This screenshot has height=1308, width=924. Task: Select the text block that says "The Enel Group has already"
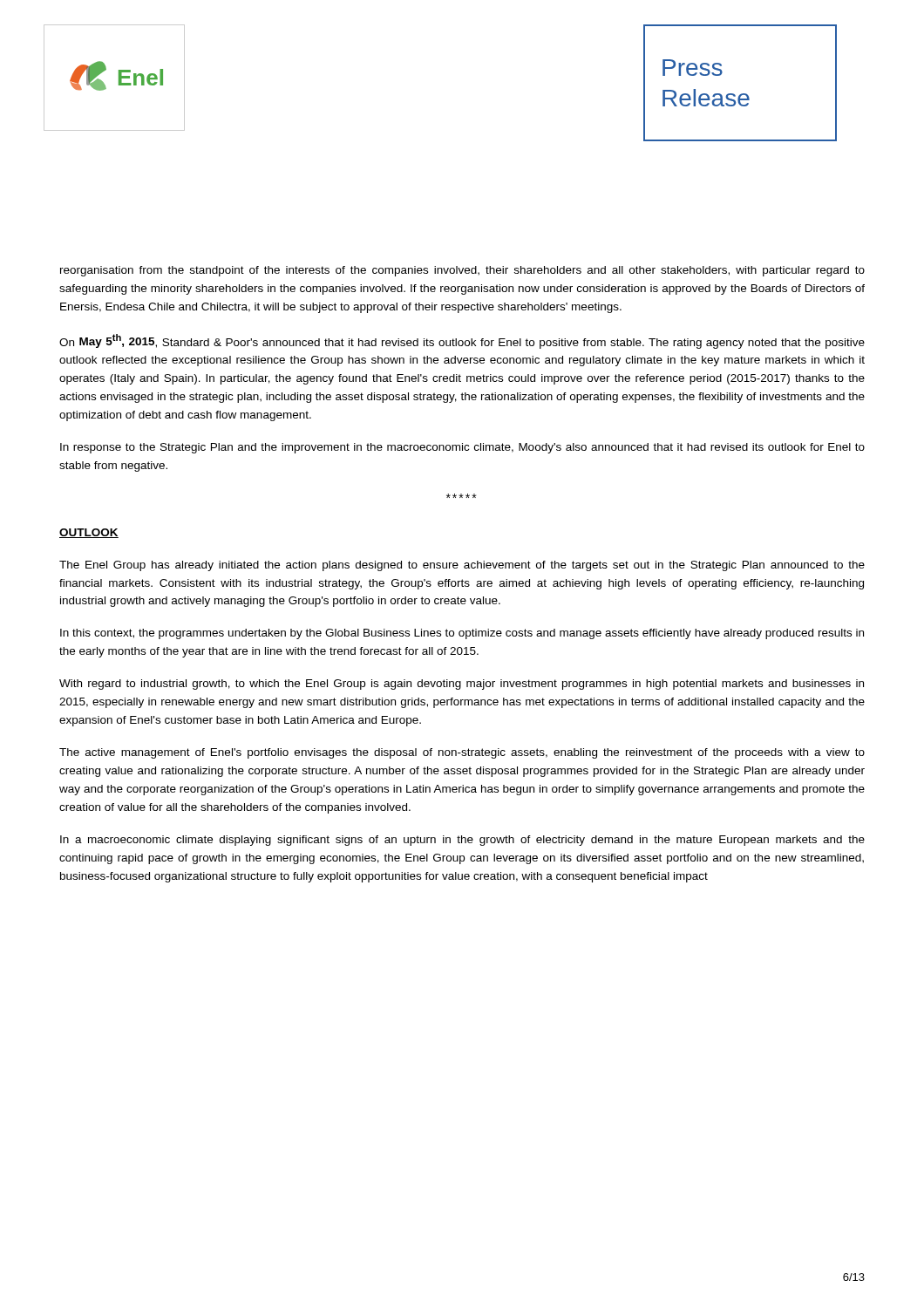(462, 583)
